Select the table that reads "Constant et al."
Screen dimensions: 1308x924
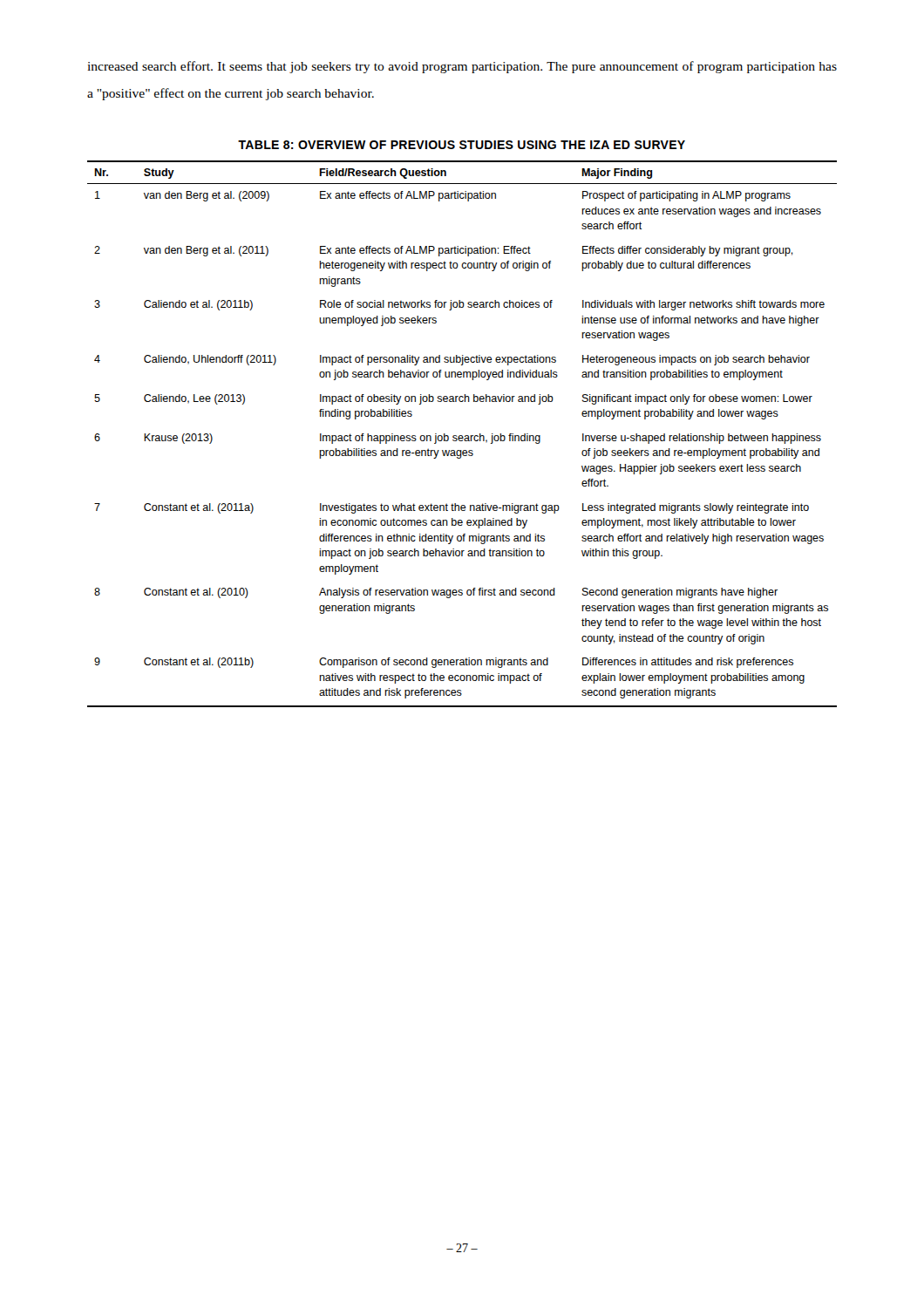[462, 422]
